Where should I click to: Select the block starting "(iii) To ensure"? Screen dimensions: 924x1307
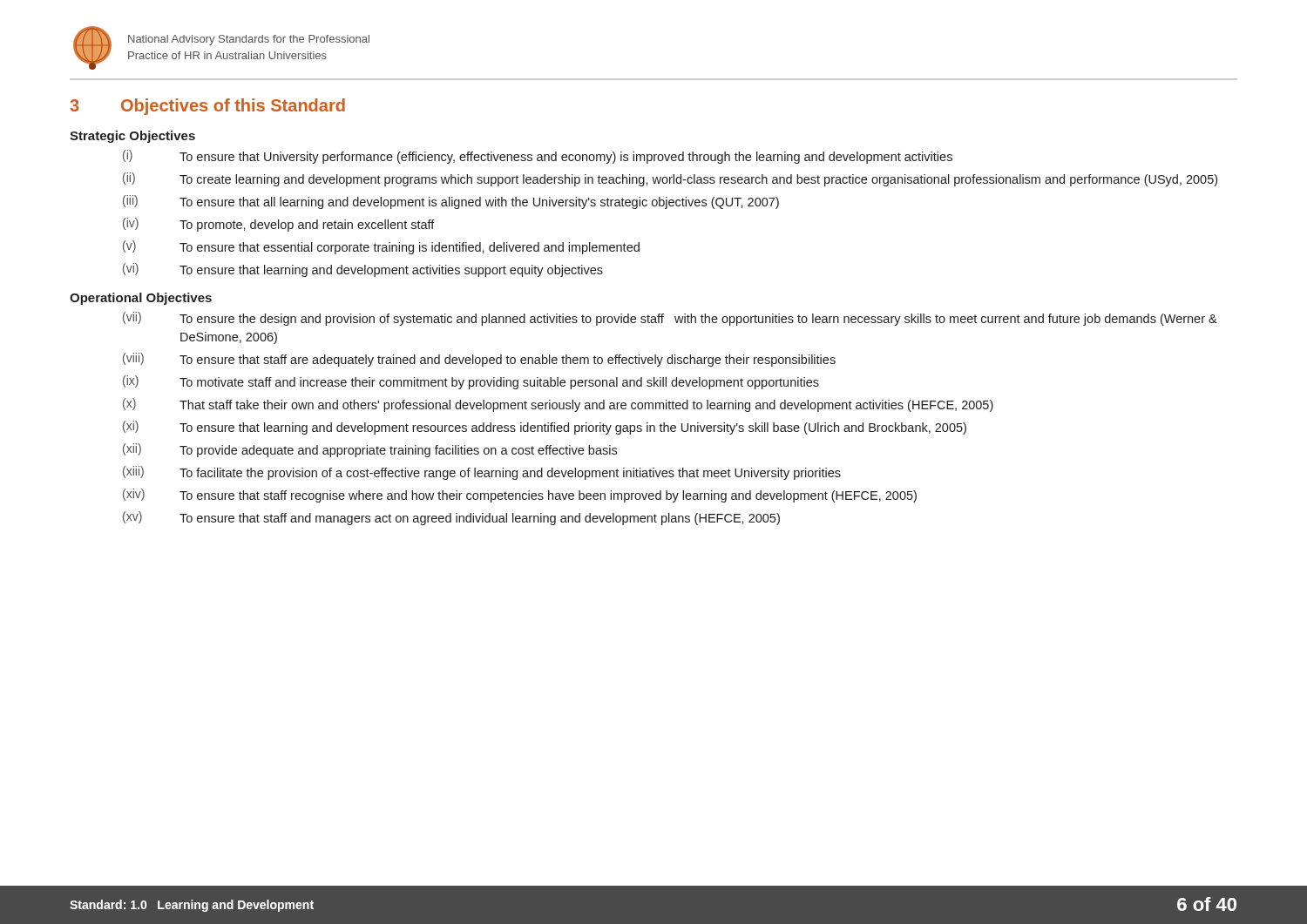680,203
